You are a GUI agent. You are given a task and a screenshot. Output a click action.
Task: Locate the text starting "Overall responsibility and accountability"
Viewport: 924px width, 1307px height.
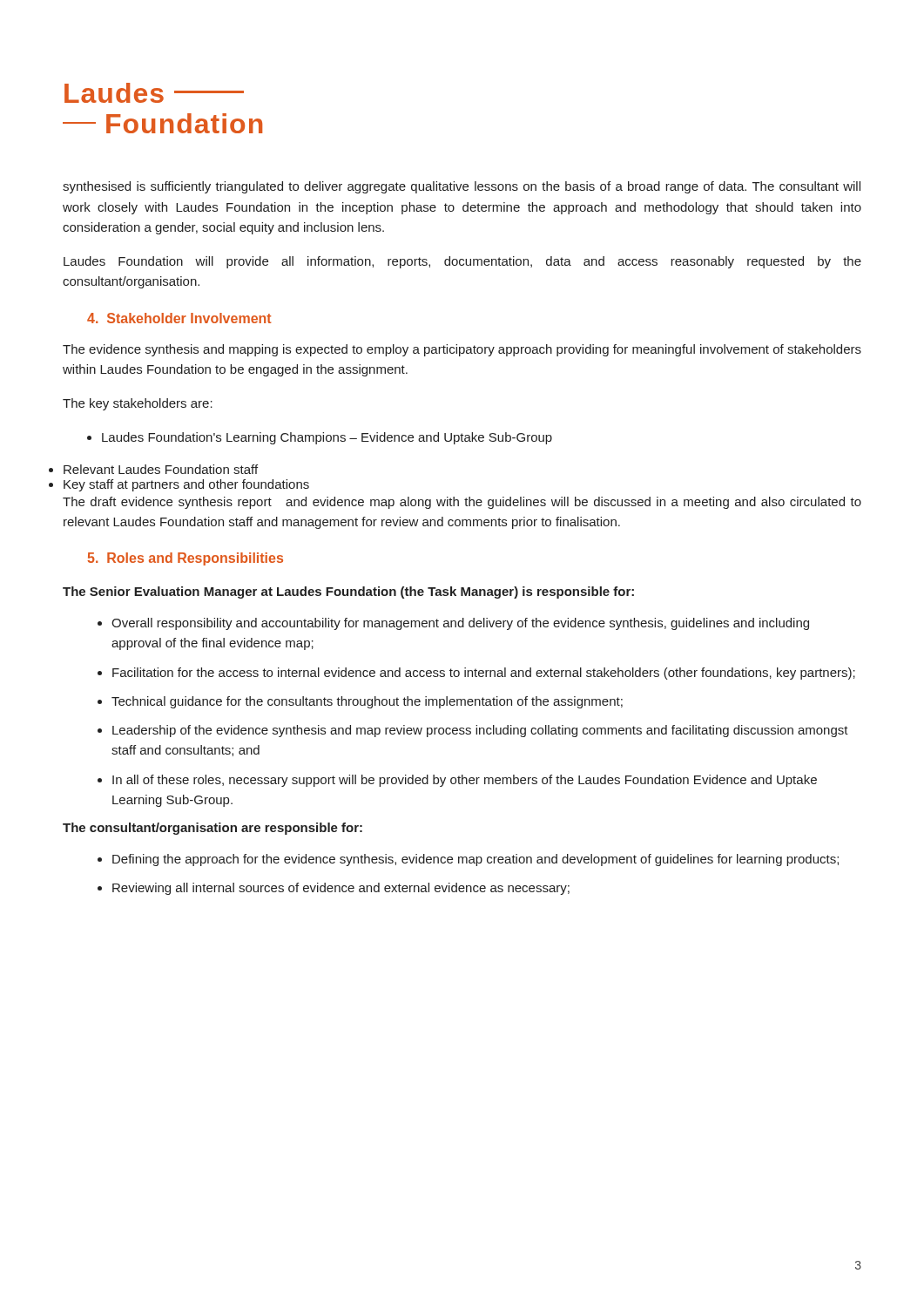tap(486, 633)
